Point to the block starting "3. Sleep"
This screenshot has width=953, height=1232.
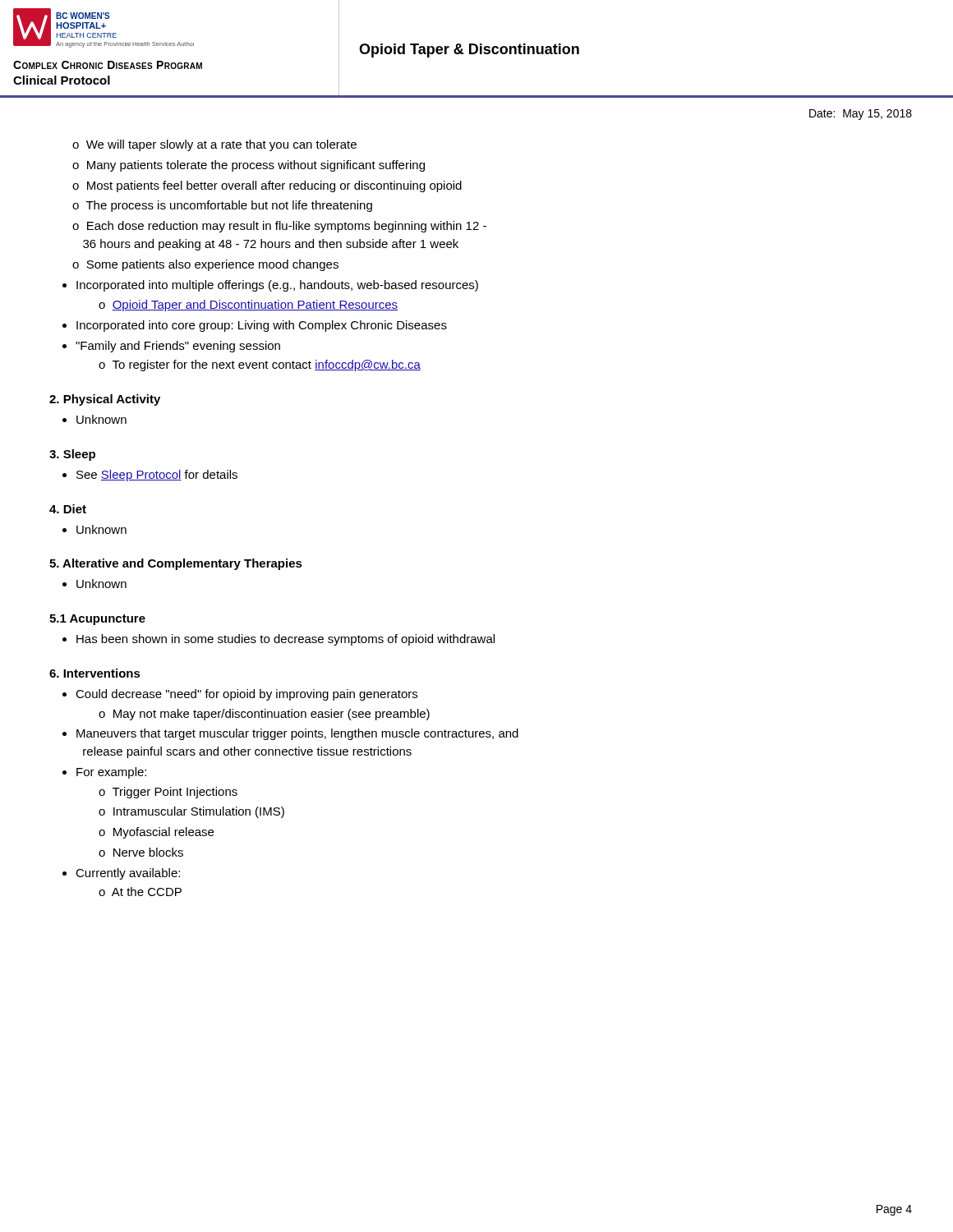[x=73, y=454]
